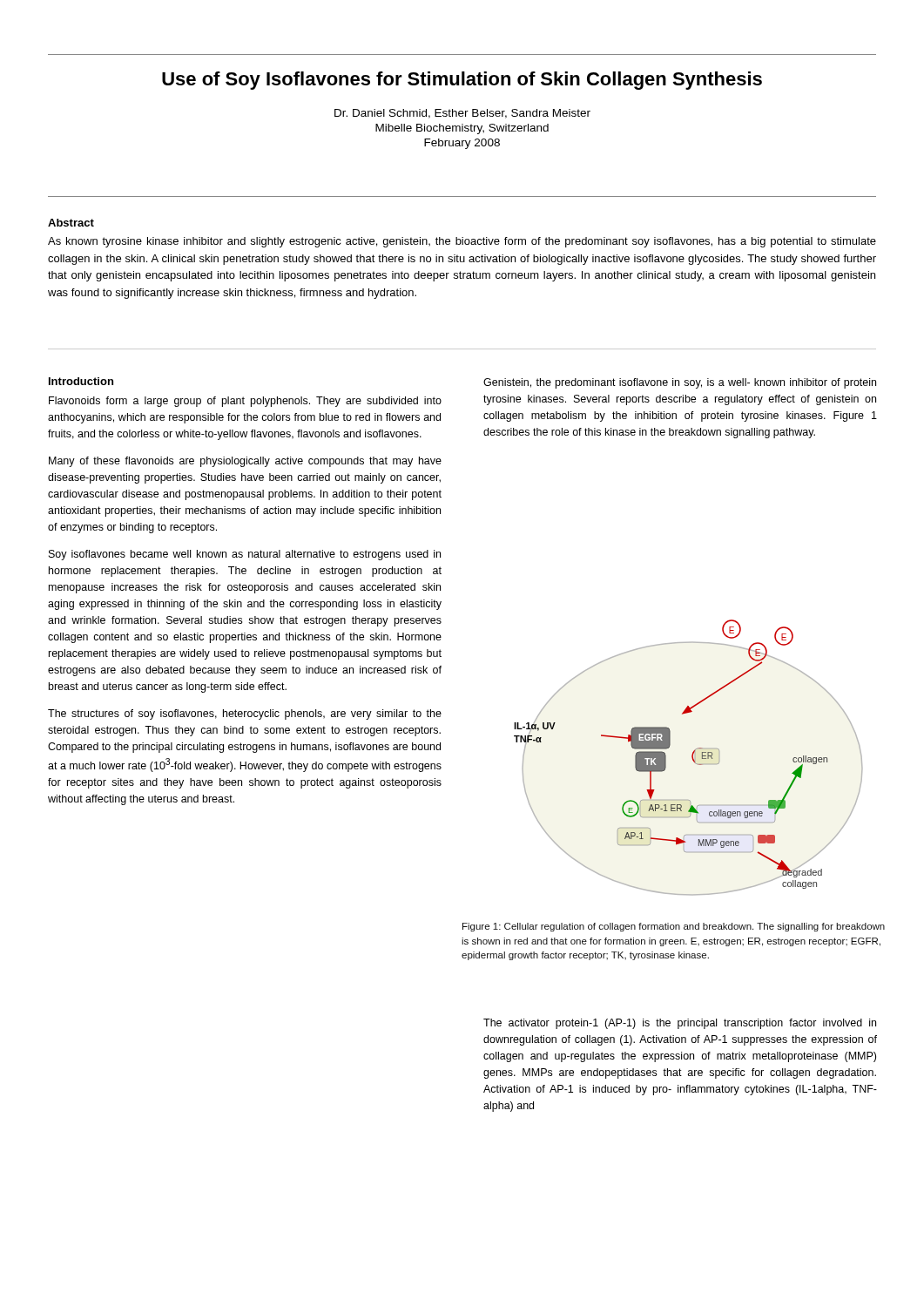
Task: Point to "February 2008"
Action: (462, 142)
